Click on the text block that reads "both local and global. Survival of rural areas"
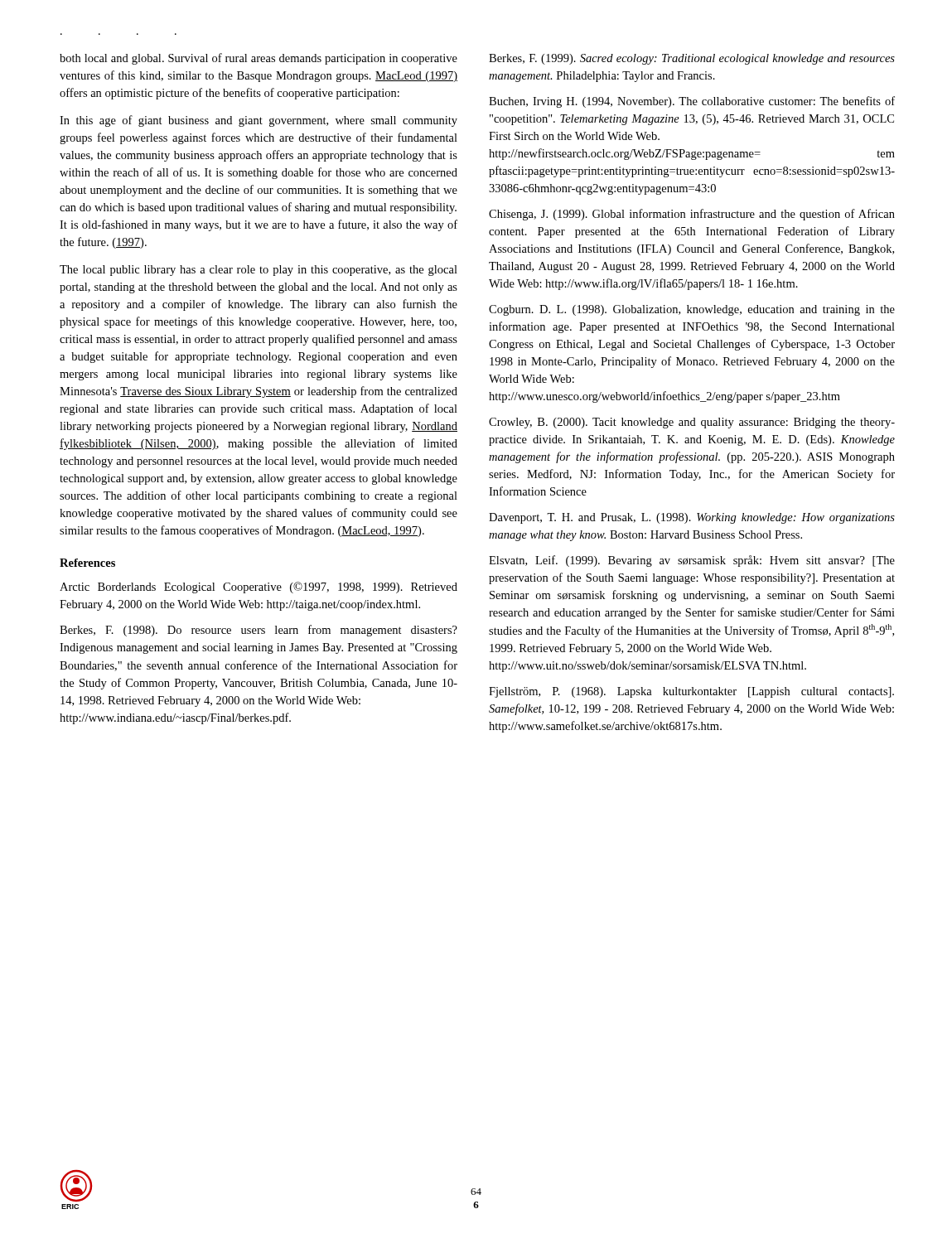The width and height of the screenshot is (952, 1243). pyautogui.click(x=259, y=76)
